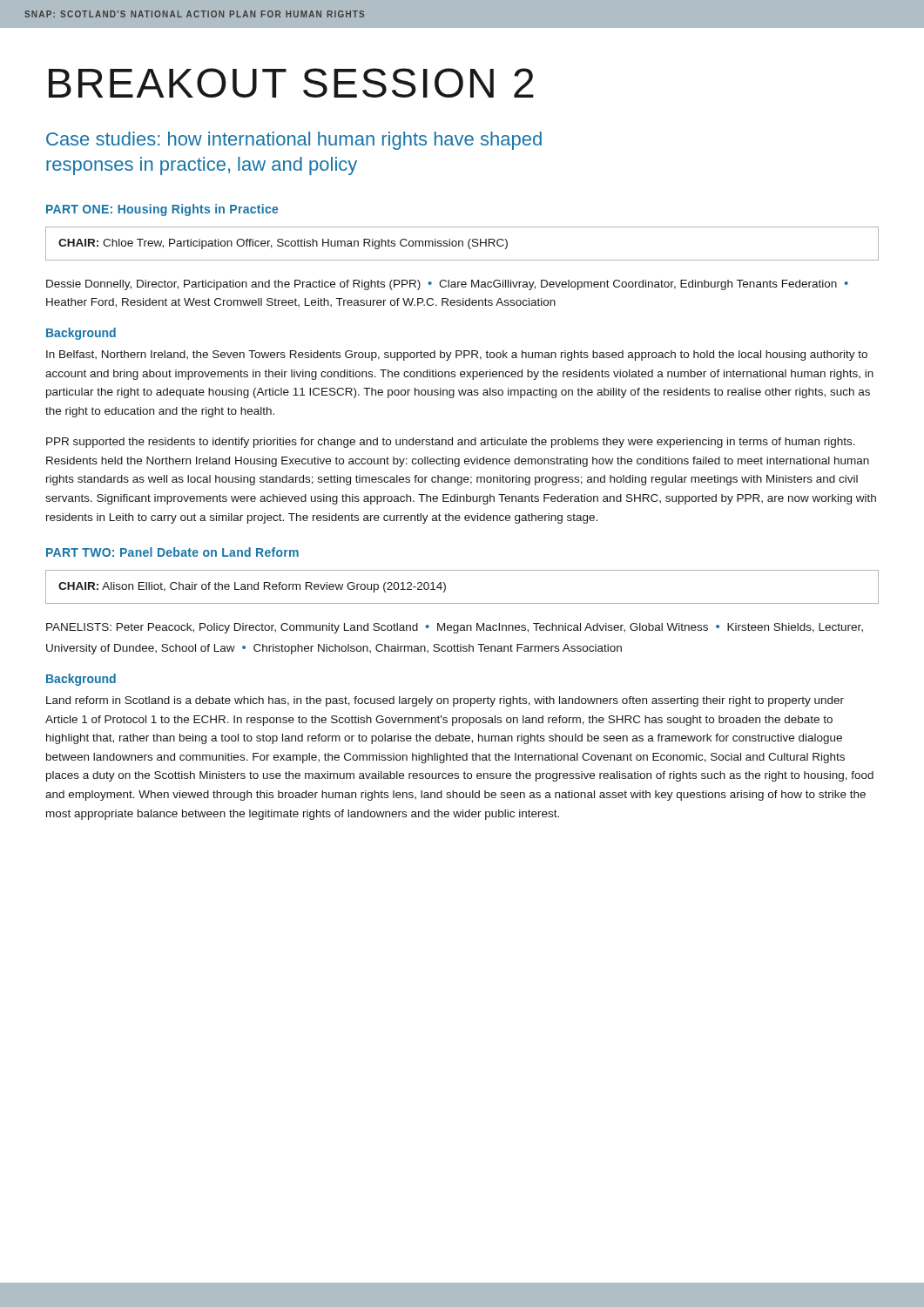Select the passage starting "Case studies: how international human rights have shapedresponses"
Screen dimensions: 1307x924
pyautogui.click(x=462, y=152)
